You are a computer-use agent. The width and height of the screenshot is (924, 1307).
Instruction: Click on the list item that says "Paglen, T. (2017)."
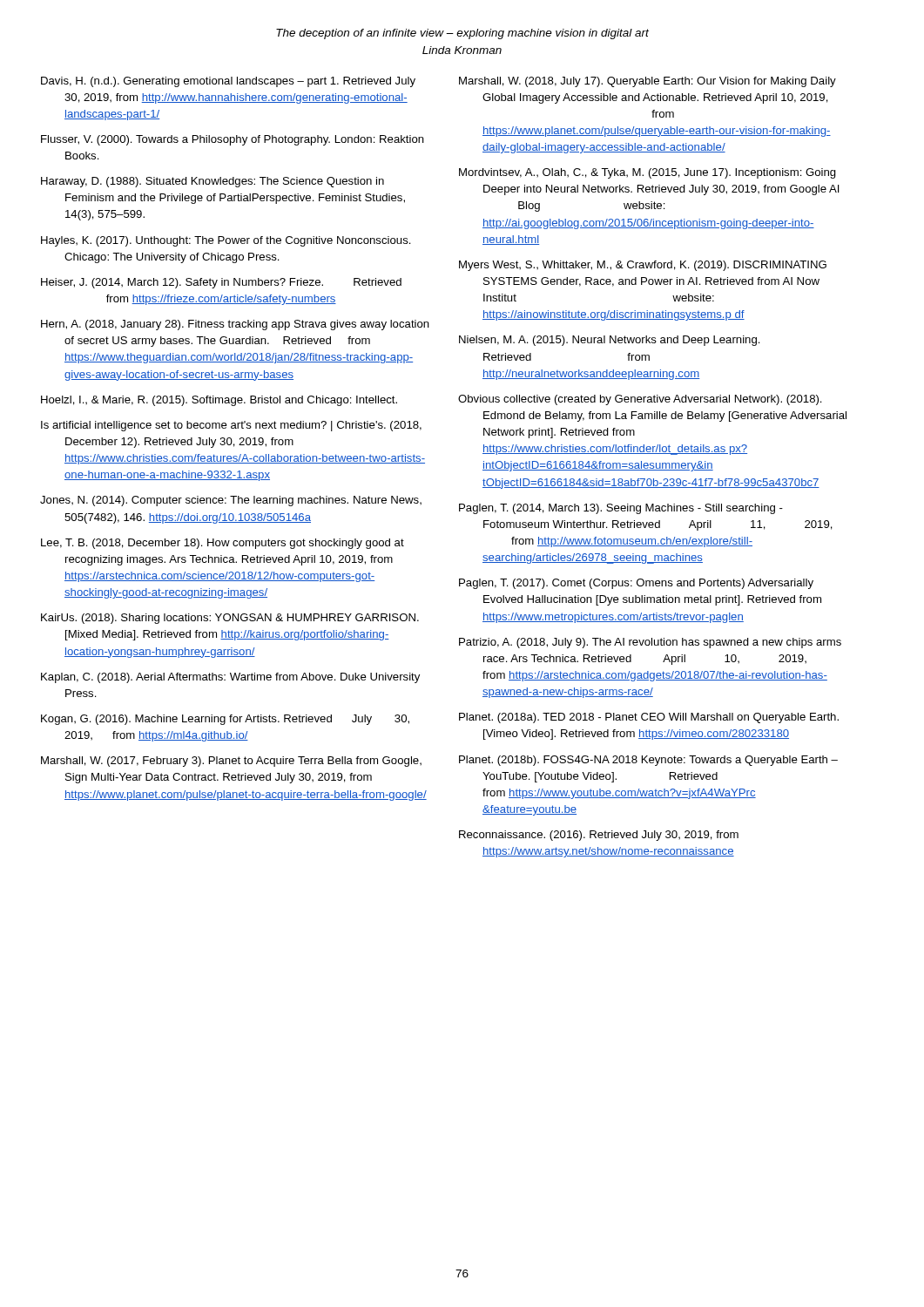640,599
